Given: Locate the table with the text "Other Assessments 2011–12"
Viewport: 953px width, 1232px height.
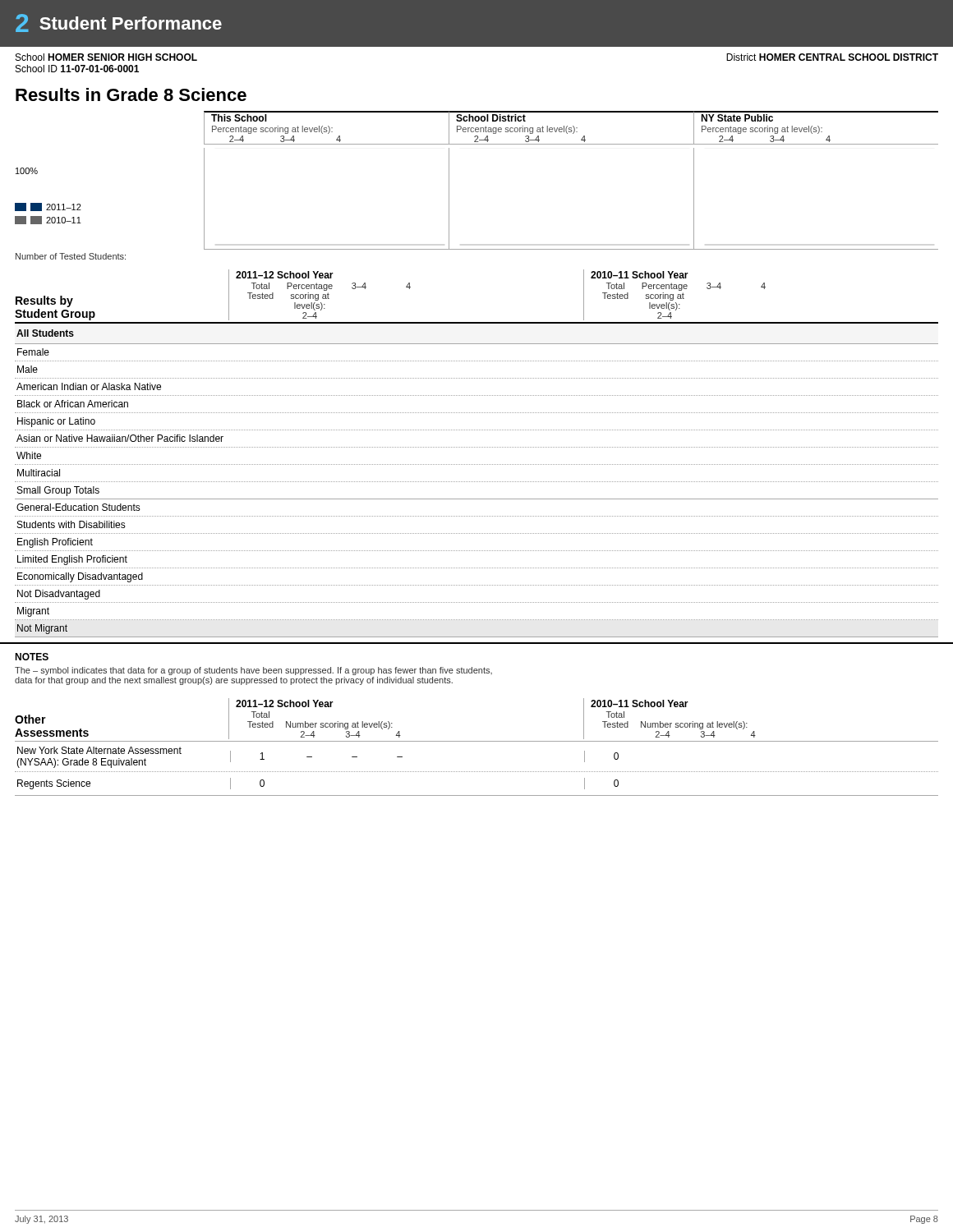Looking at the screenshot, I should pyautogui.click(x=476, y=745).
